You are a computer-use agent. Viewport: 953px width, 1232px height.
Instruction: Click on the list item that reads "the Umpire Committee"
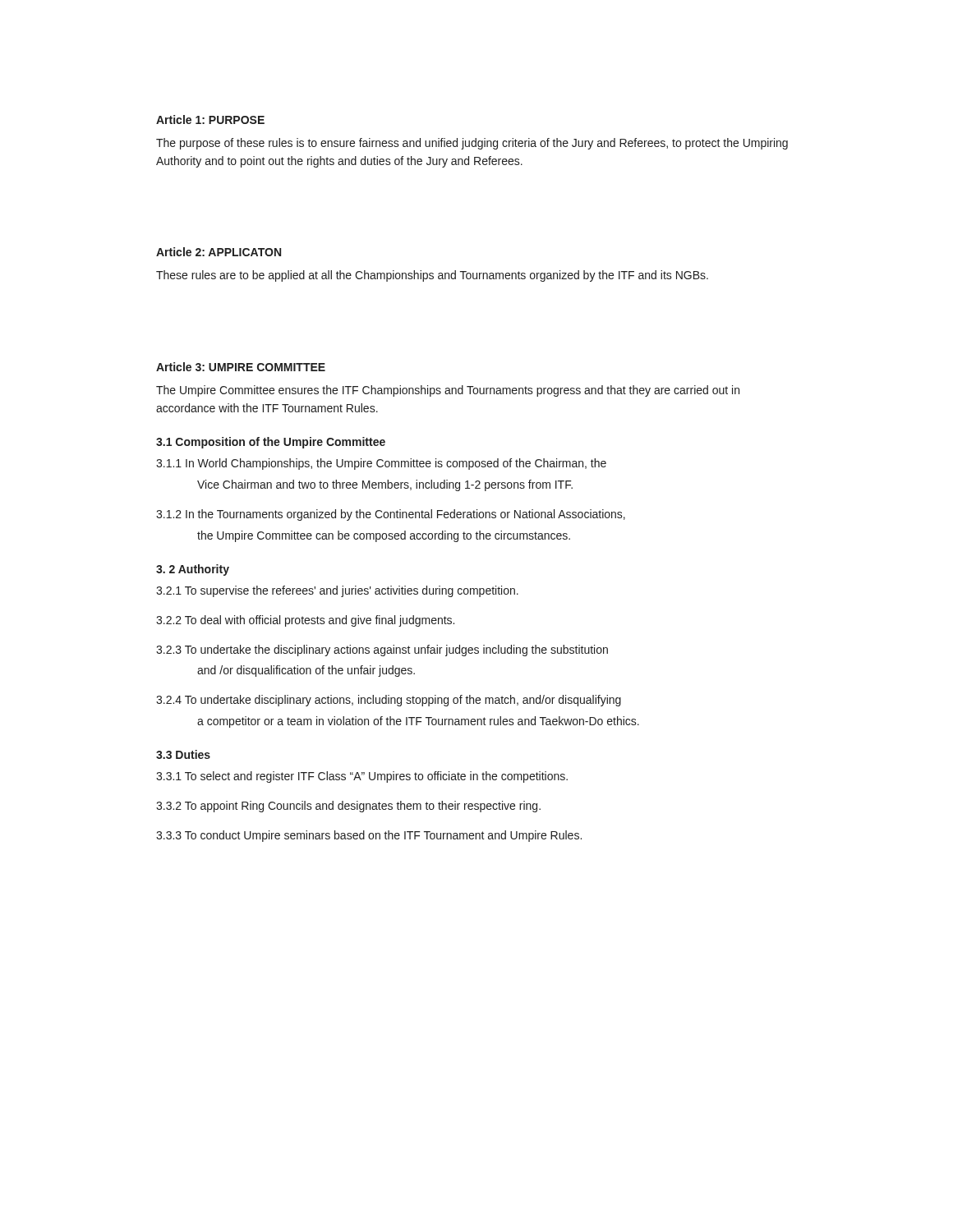click(384, 535)
